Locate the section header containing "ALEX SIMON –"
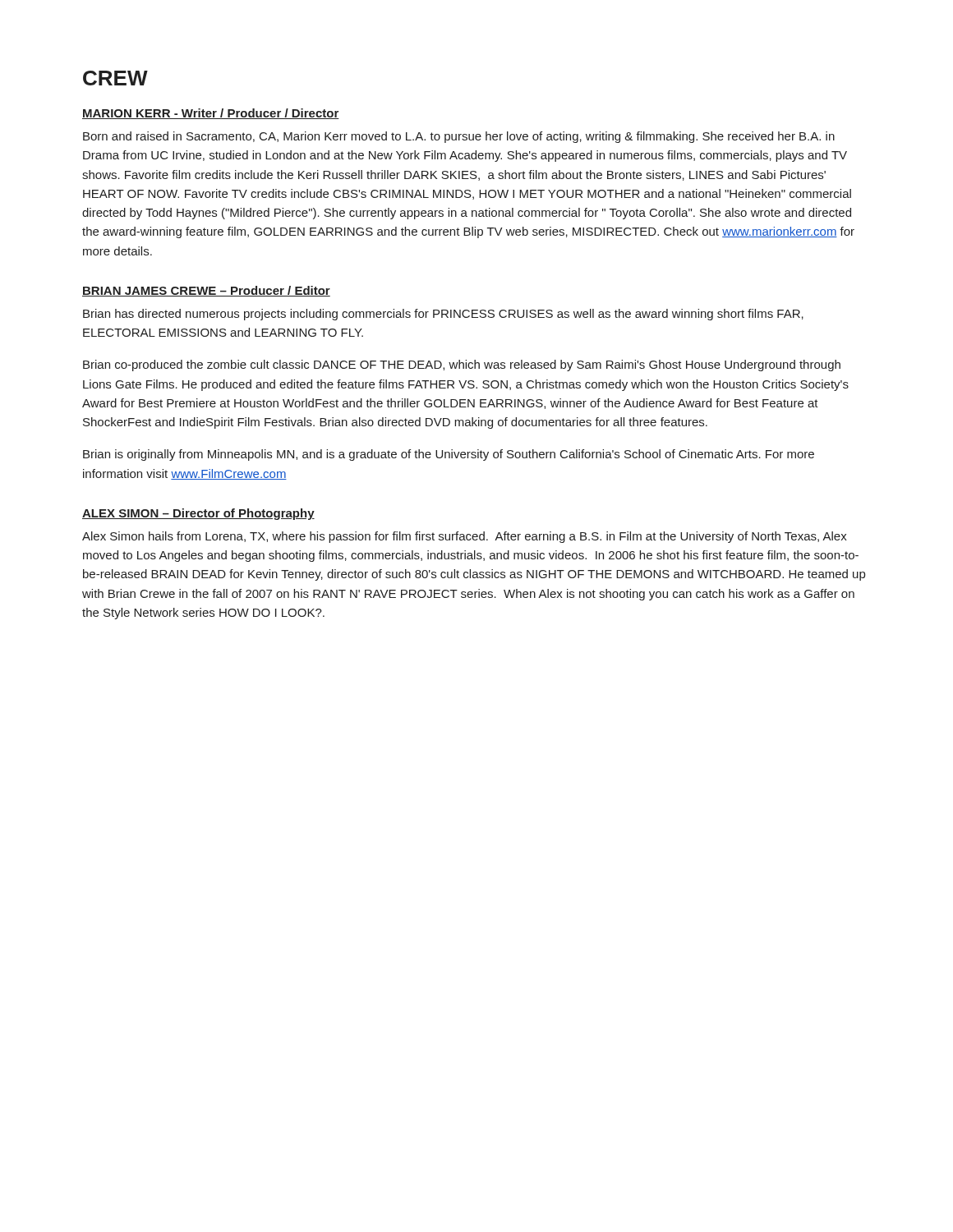 click(198, 513)
